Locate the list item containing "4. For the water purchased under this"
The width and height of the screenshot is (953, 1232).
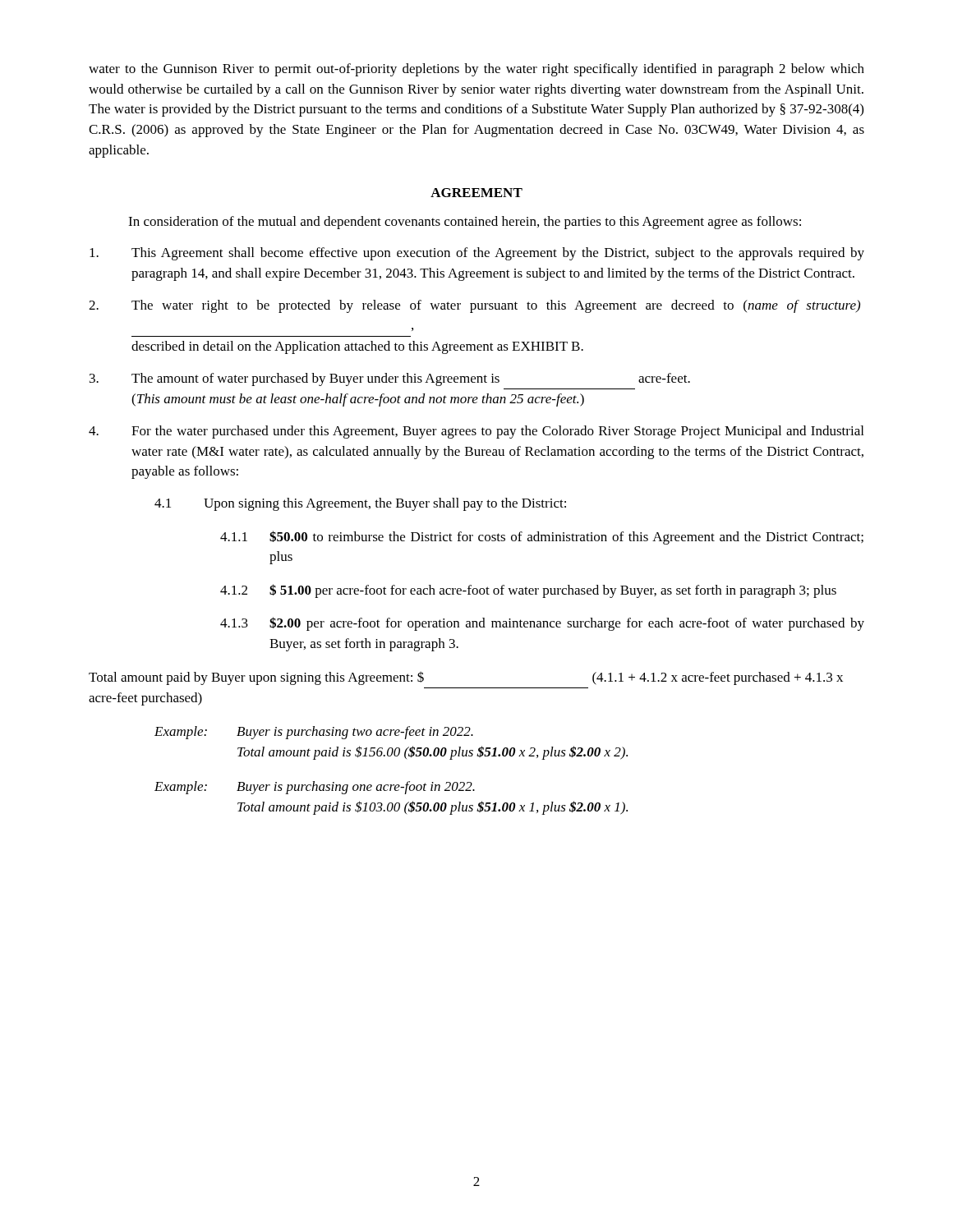point(476,452)
